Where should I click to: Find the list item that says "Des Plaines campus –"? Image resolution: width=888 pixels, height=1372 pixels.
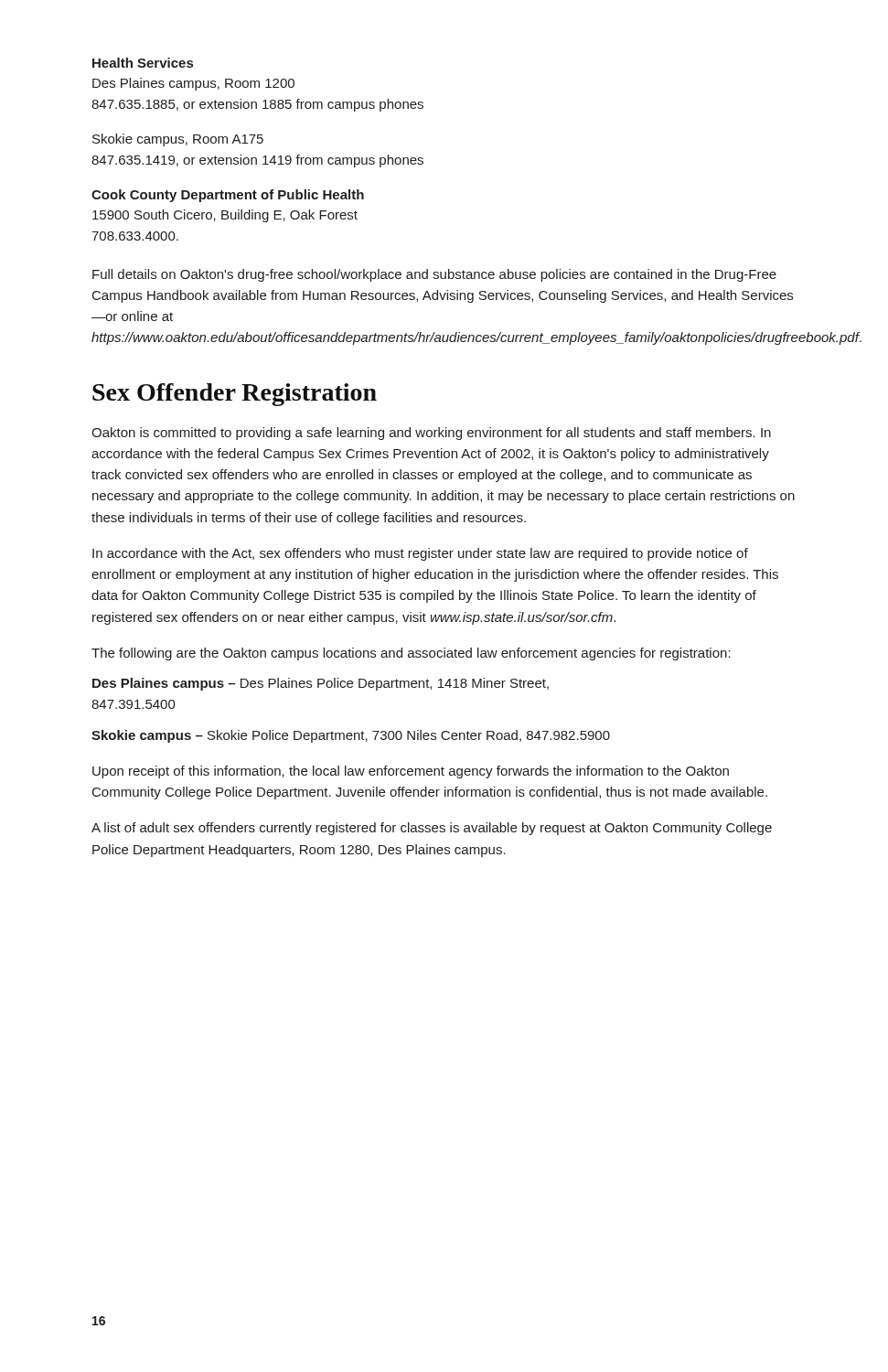[x=321, y=693]
